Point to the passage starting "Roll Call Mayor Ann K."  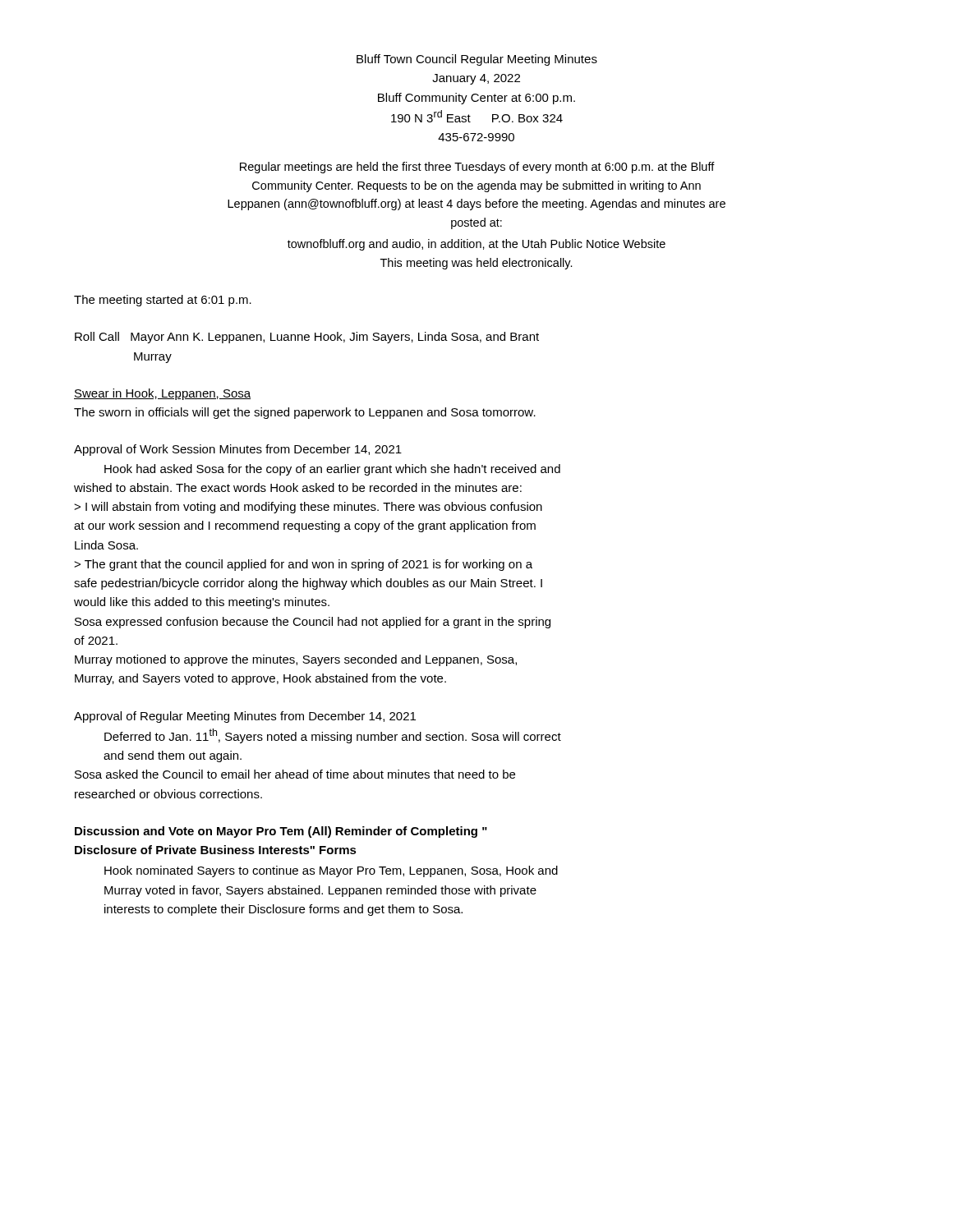307,347
